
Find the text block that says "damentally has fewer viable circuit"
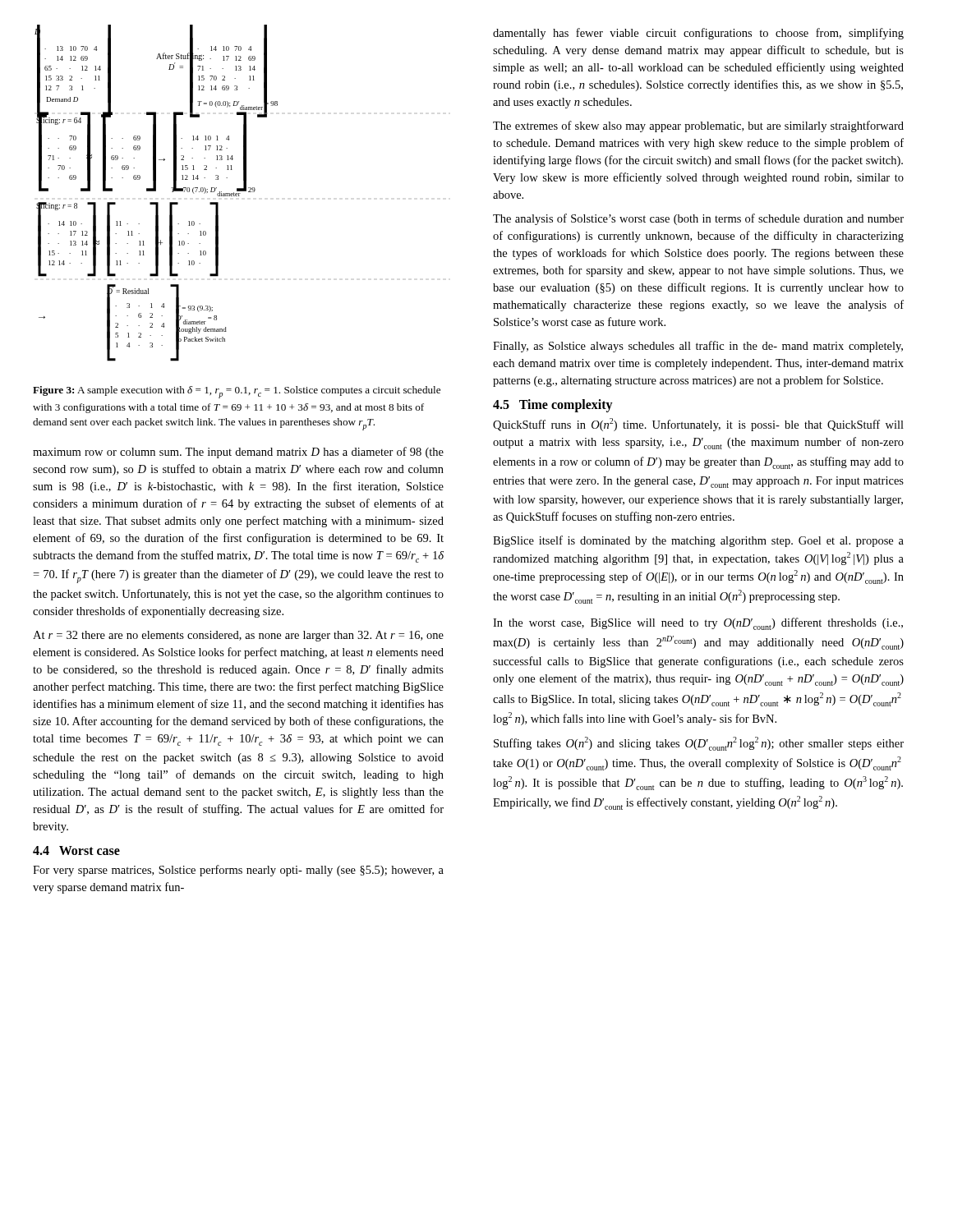point(698,207)
